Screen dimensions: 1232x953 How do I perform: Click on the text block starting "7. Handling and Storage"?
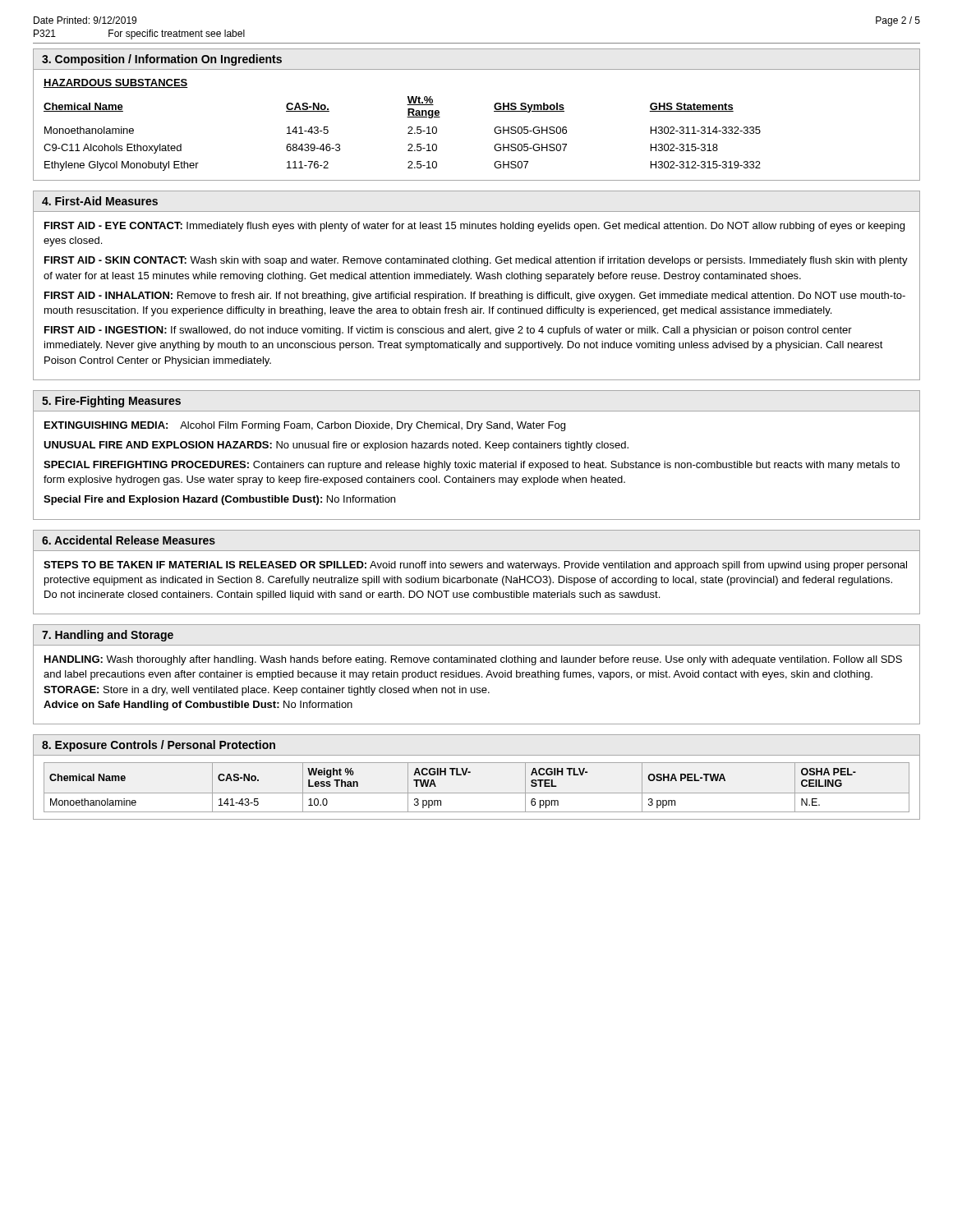108,635
